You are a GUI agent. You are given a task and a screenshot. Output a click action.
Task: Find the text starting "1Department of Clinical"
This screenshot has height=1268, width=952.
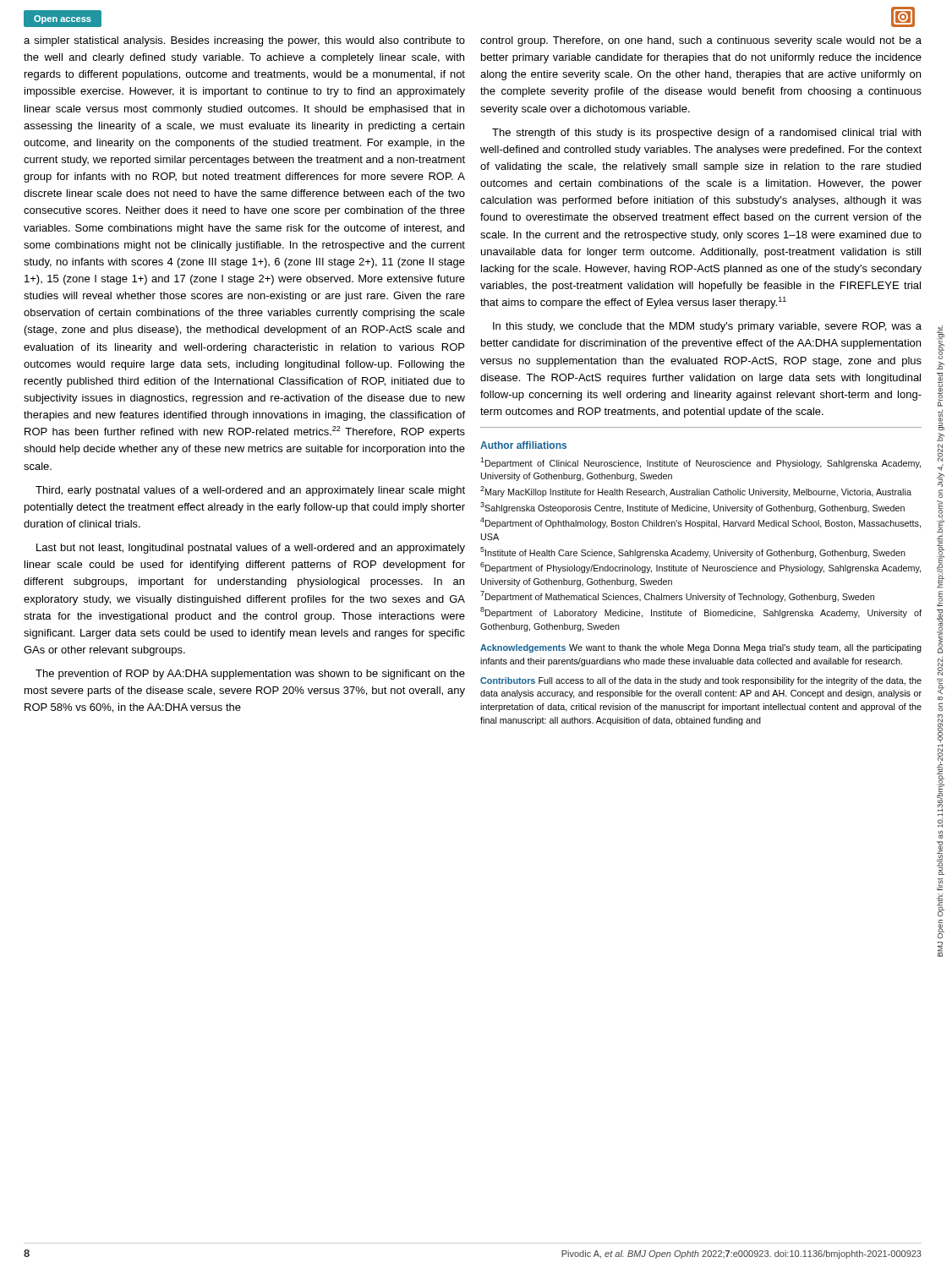click(701, 545)
